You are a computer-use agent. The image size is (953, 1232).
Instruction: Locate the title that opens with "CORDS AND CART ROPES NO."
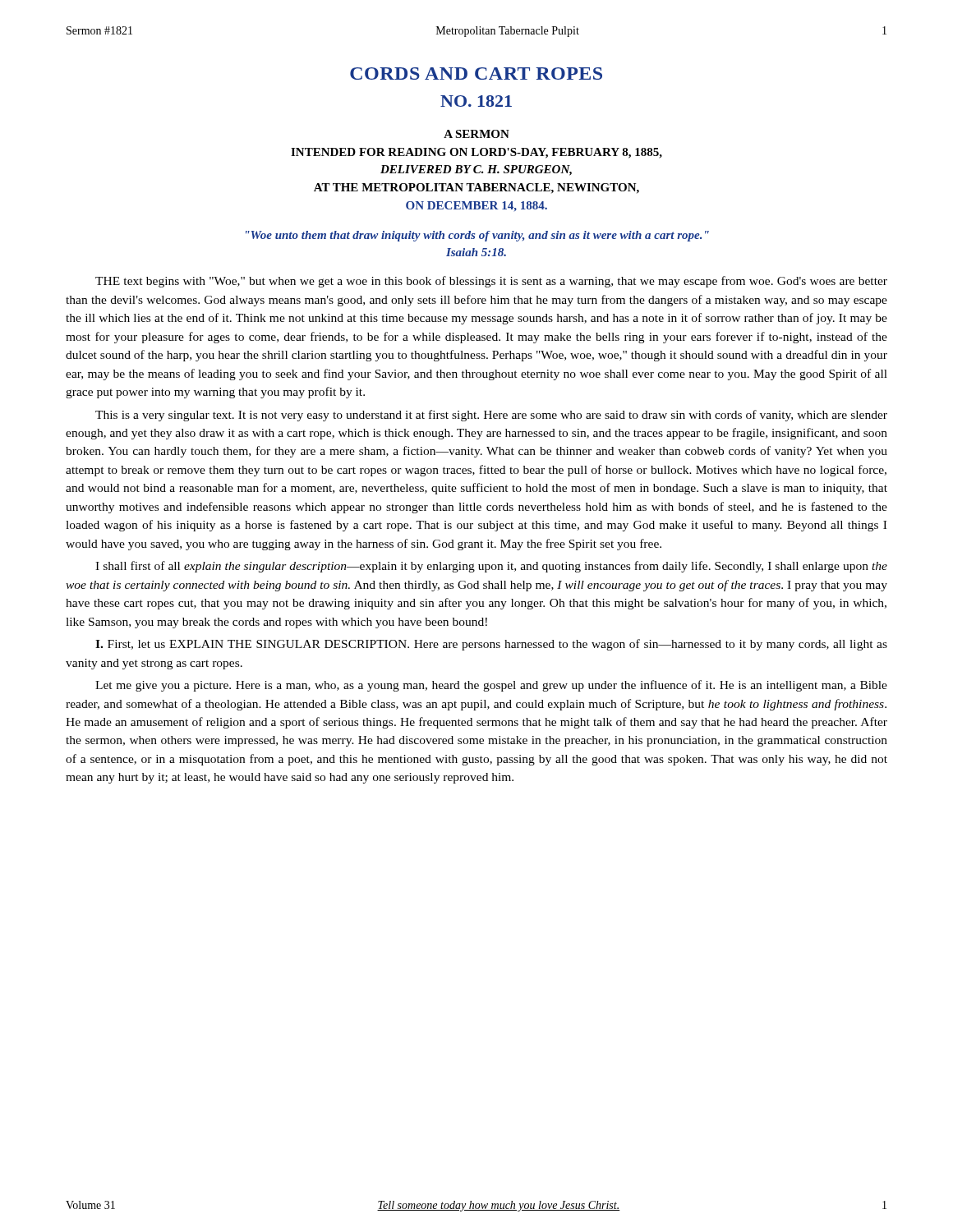[476, 87]
